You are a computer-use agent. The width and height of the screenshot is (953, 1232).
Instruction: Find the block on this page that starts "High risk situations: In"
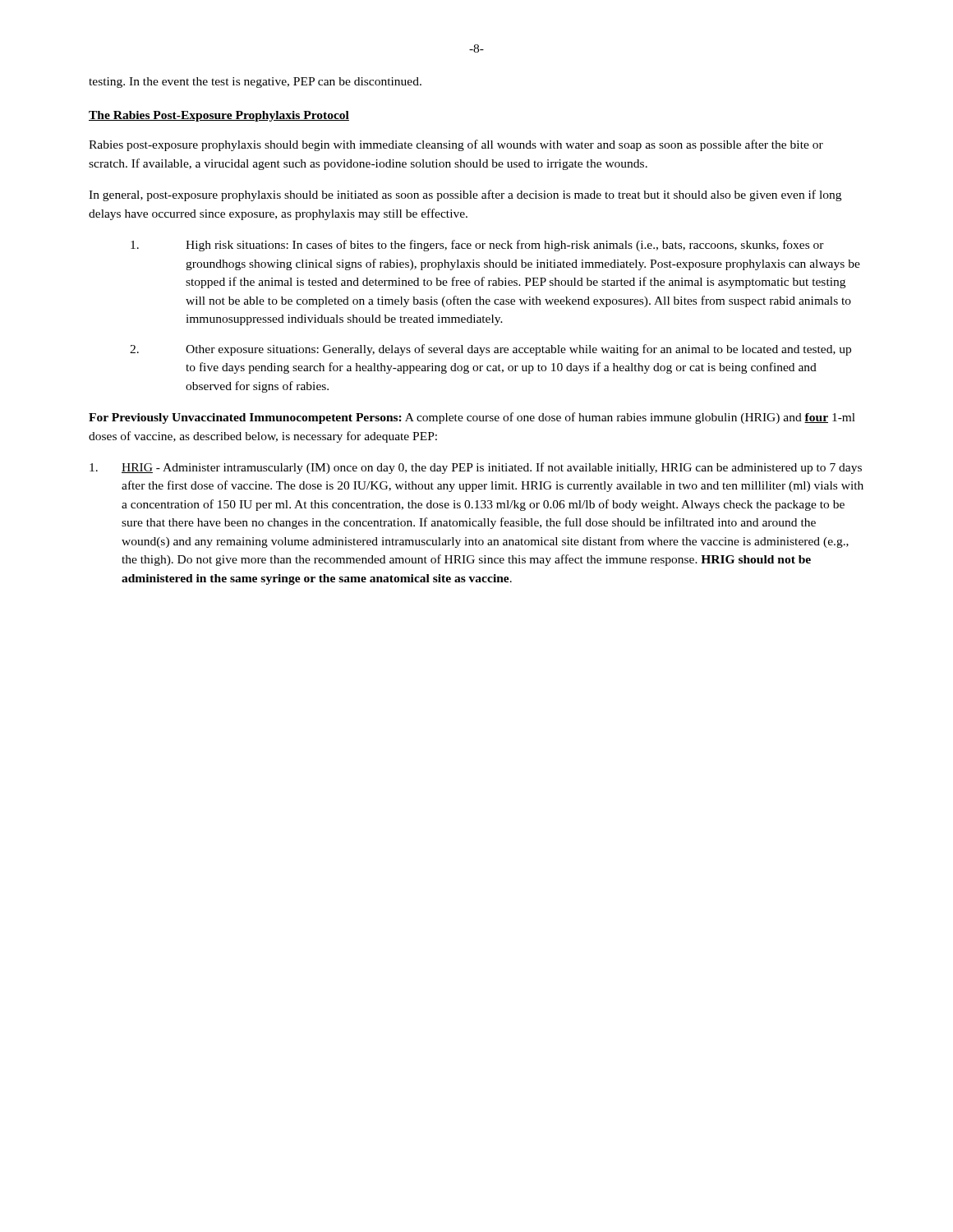click(x=476, y=282)
